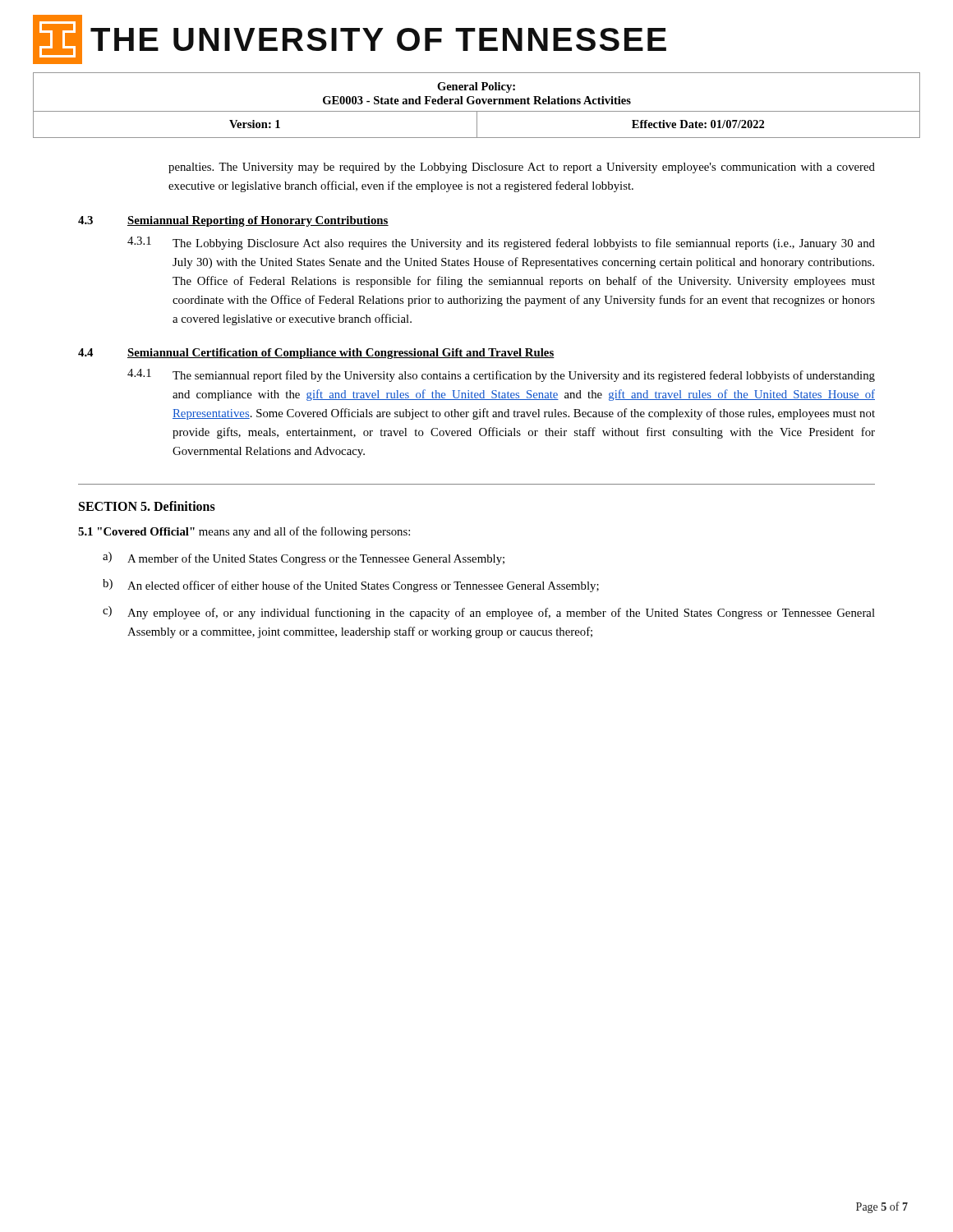The width and height of the screenshot is (953, 1232).
Task: Find the text block that reads "4.1 The semiannual report filed by the"
Action: click(x=501, y=414)
